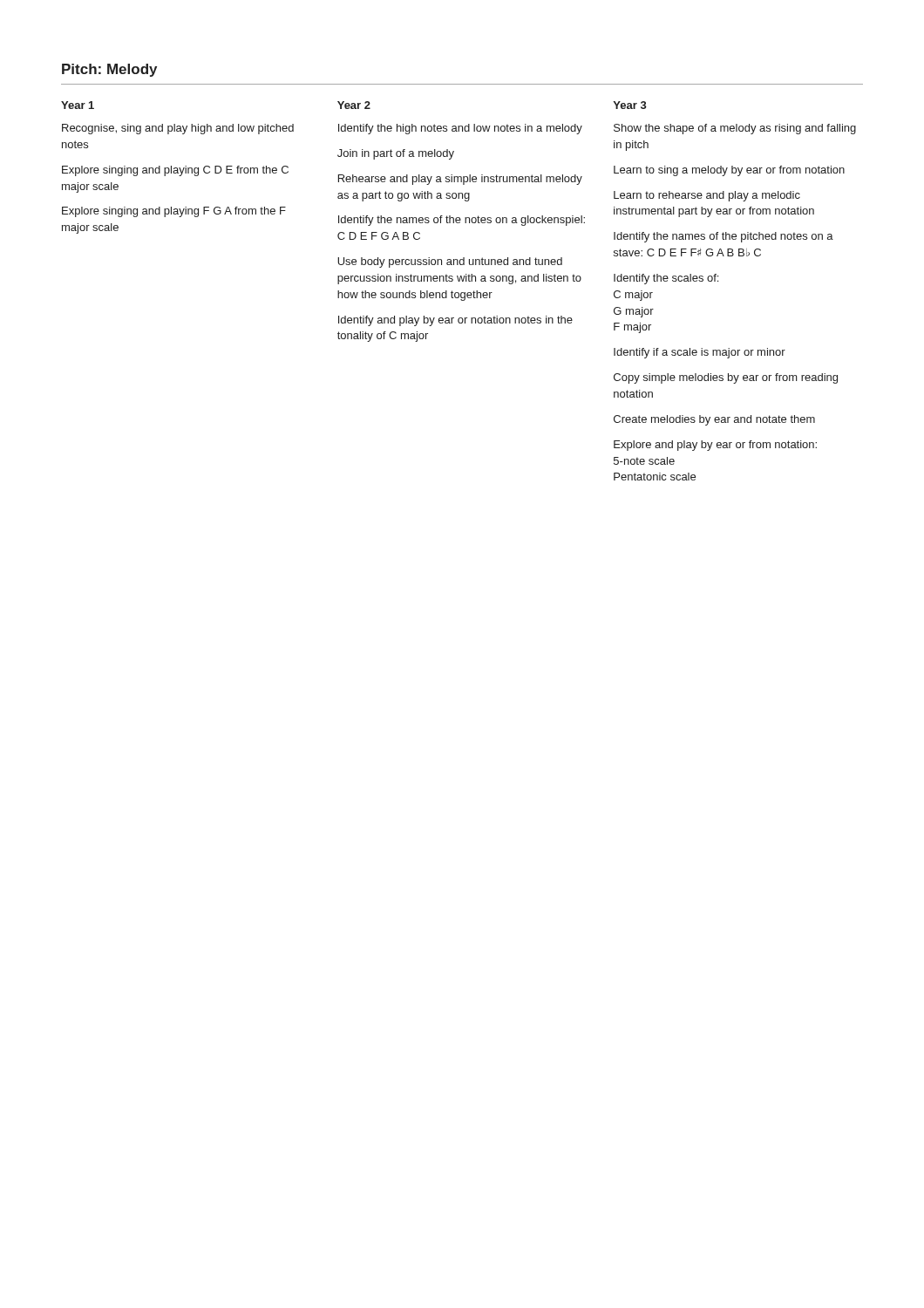
Task: Find the text block starting "Year 1"
Action: click(78, 105)
